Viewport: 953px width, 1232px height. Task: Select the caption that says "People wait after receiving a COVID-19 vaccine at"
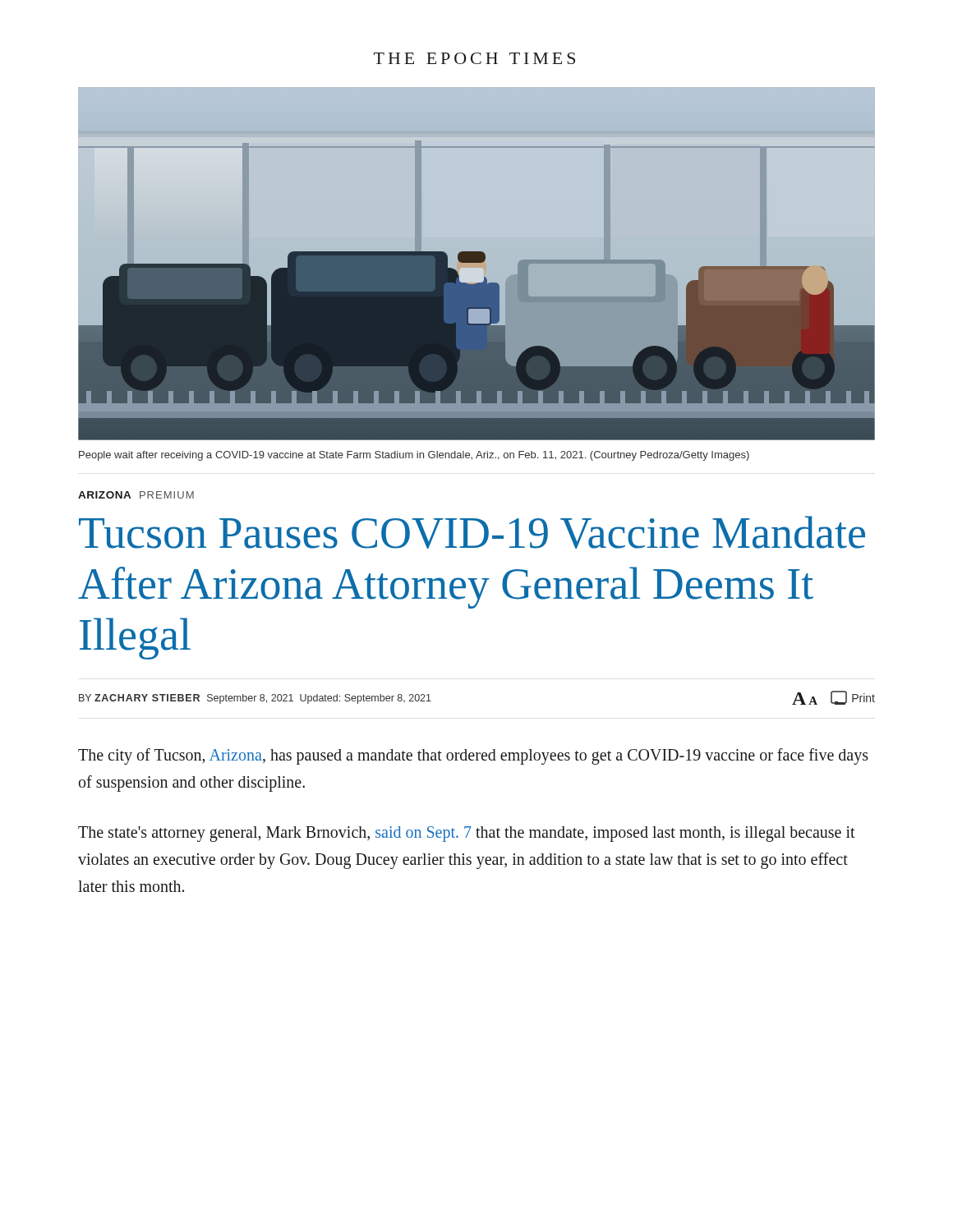tap(414, 455)
